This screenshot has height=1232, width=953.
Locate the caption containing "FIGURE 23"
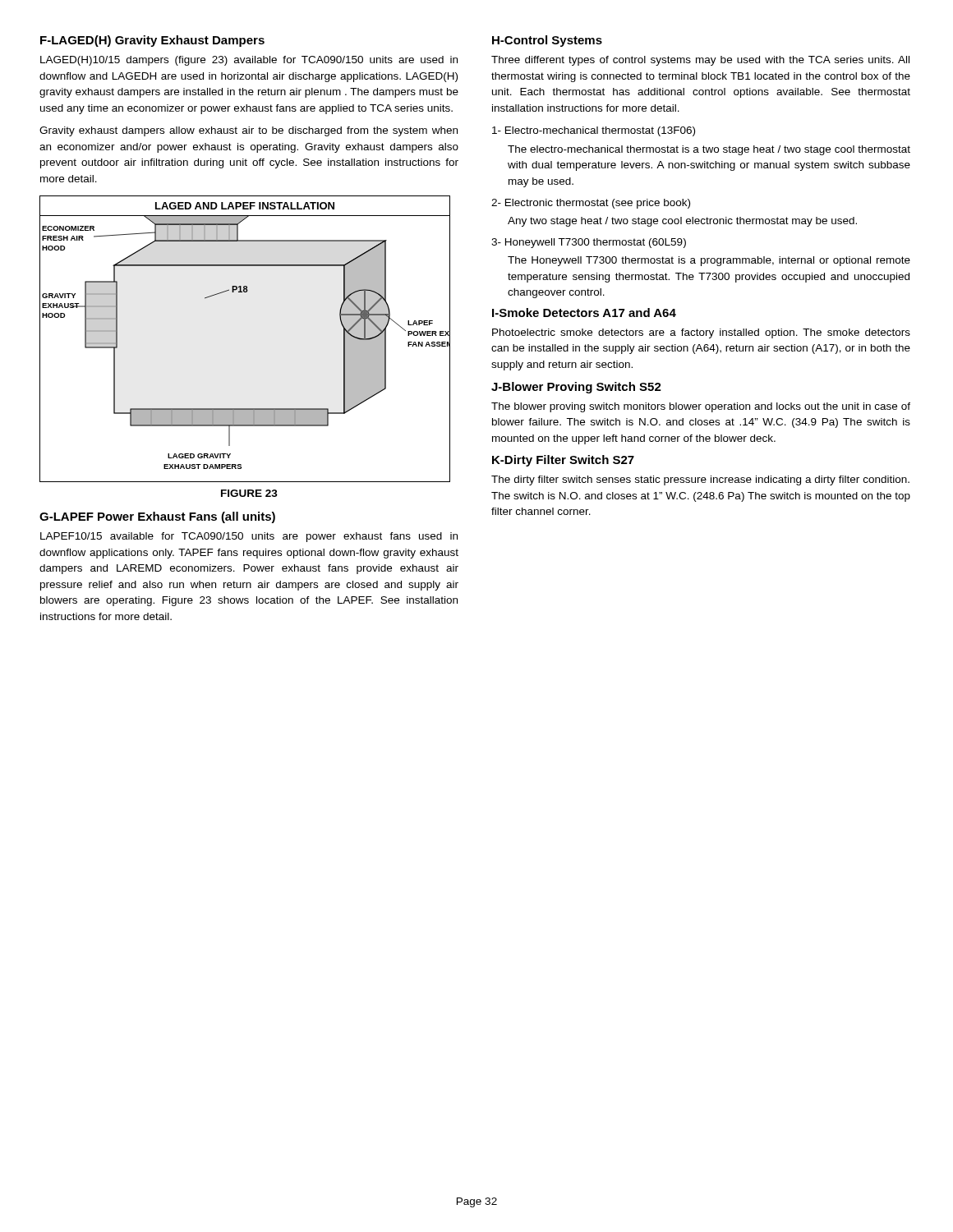pyautogui.click(x=249, y=493)
